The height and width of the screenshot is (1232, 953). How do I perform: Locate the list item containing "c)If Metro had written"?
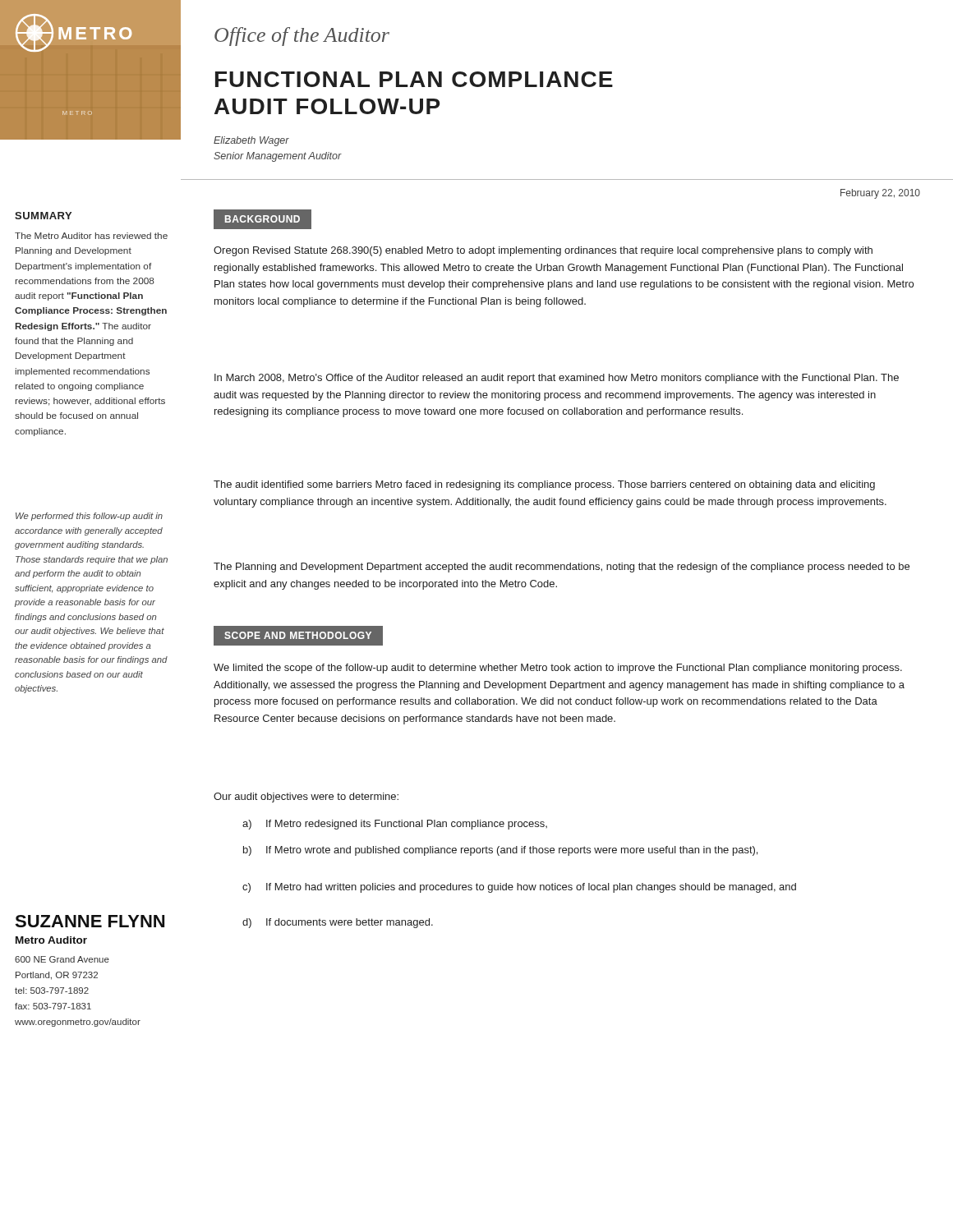click(x=520, y=887)
